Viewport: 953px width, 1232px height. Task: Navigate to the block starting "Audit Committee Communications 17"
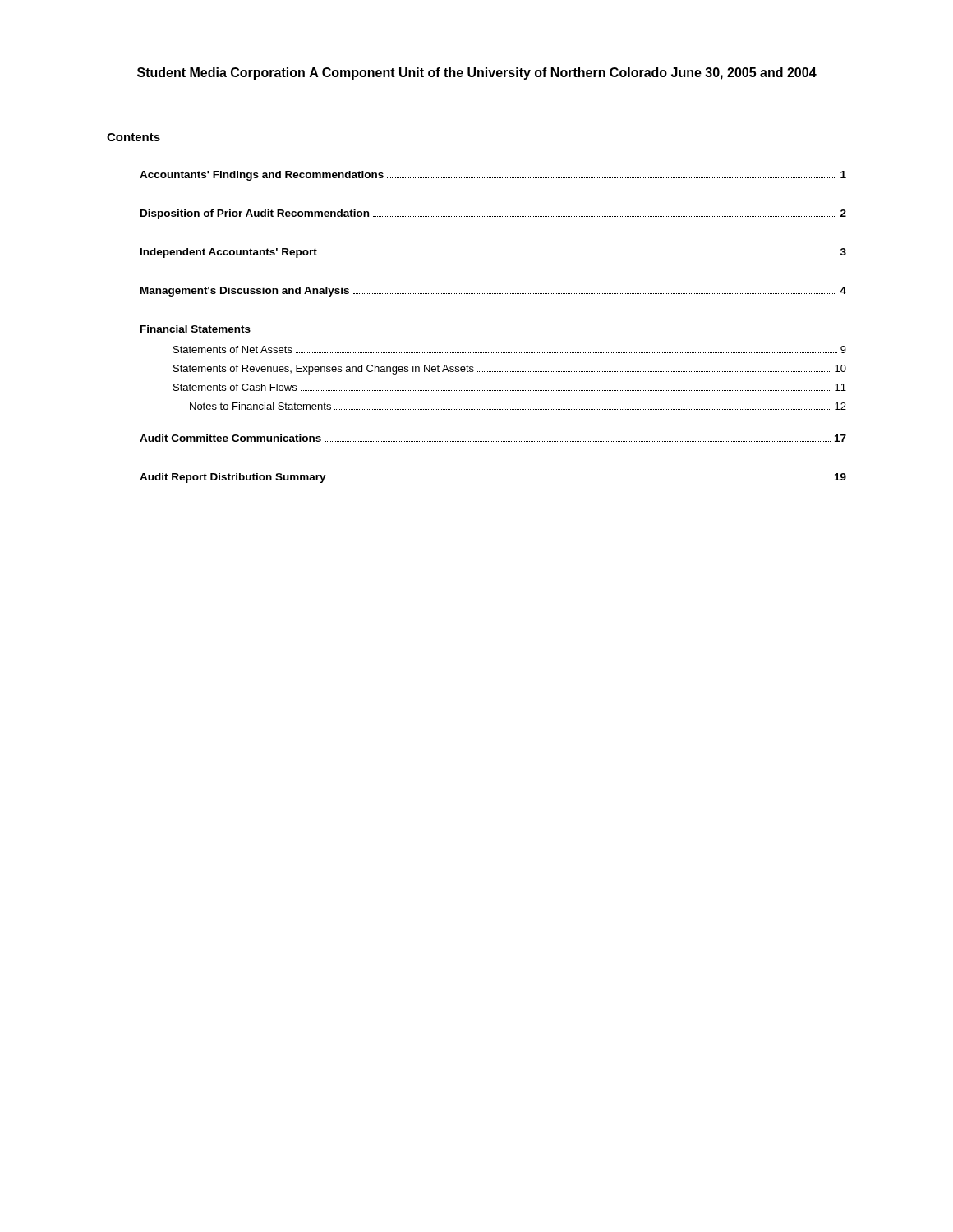[493, 438]
